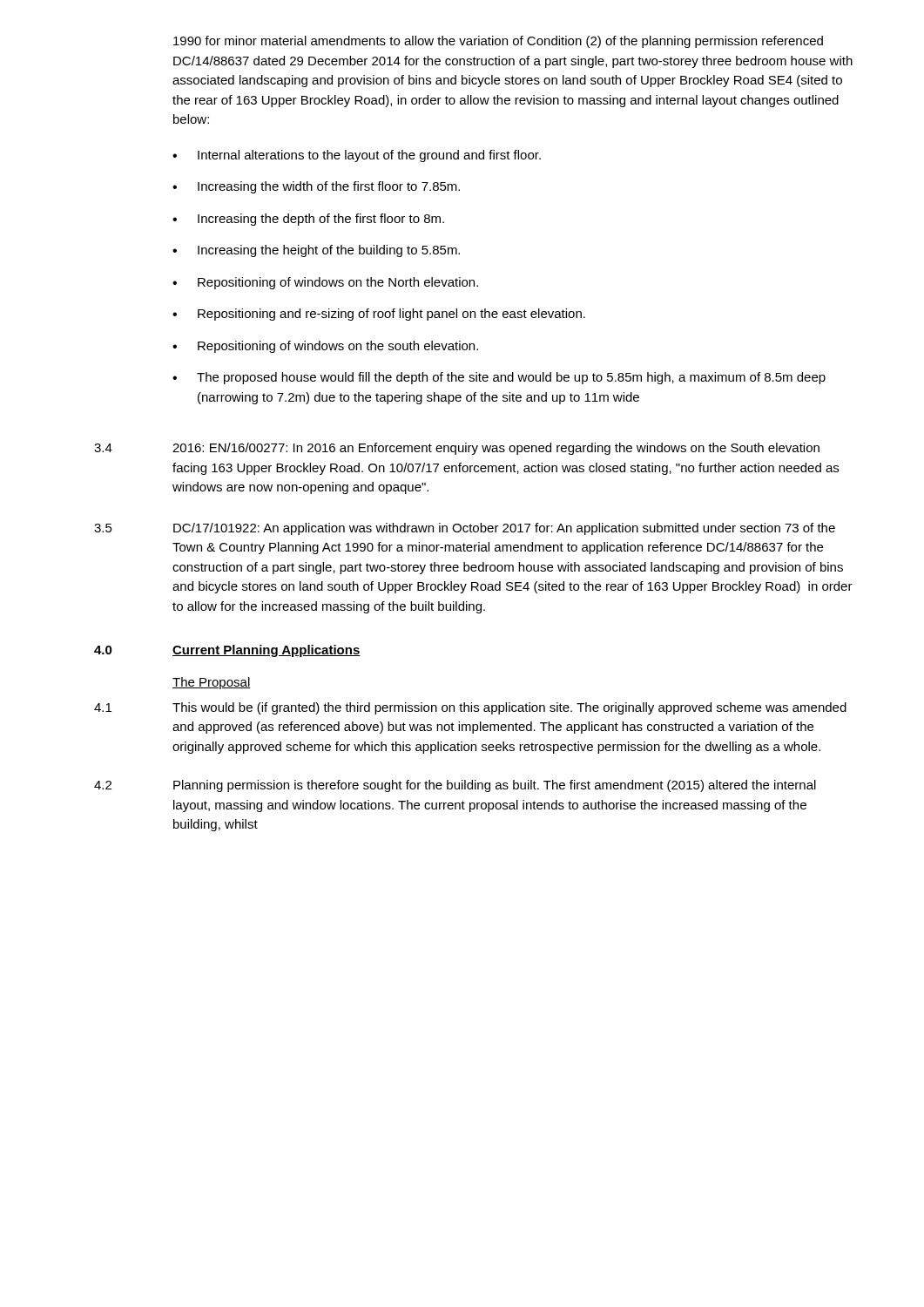
Task: Click on the list item with the text "Repositioning of windows on the North"
Action: point(338,281)
